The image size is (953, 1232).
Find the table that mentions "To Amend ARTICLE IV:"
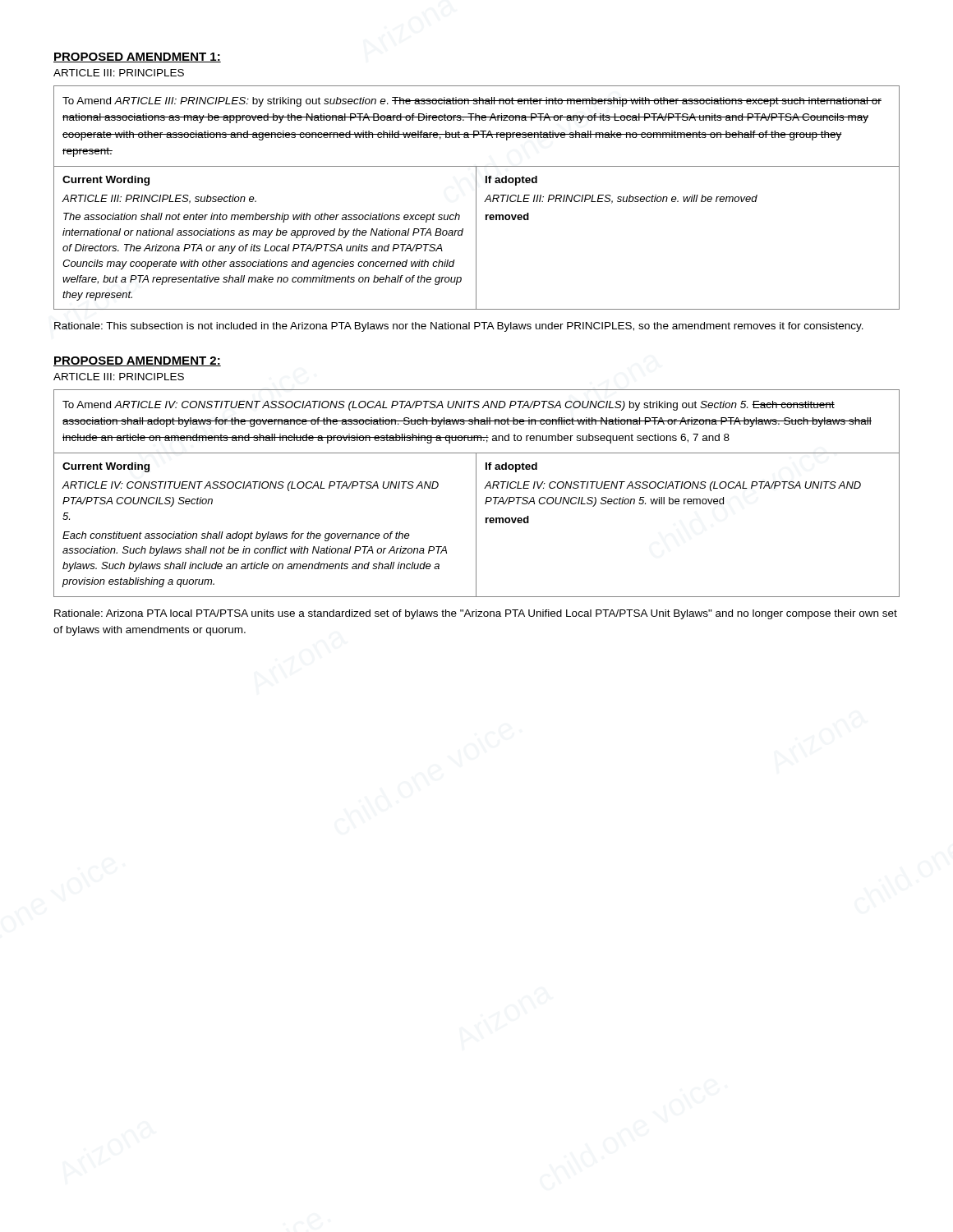(x=476, y=493)
